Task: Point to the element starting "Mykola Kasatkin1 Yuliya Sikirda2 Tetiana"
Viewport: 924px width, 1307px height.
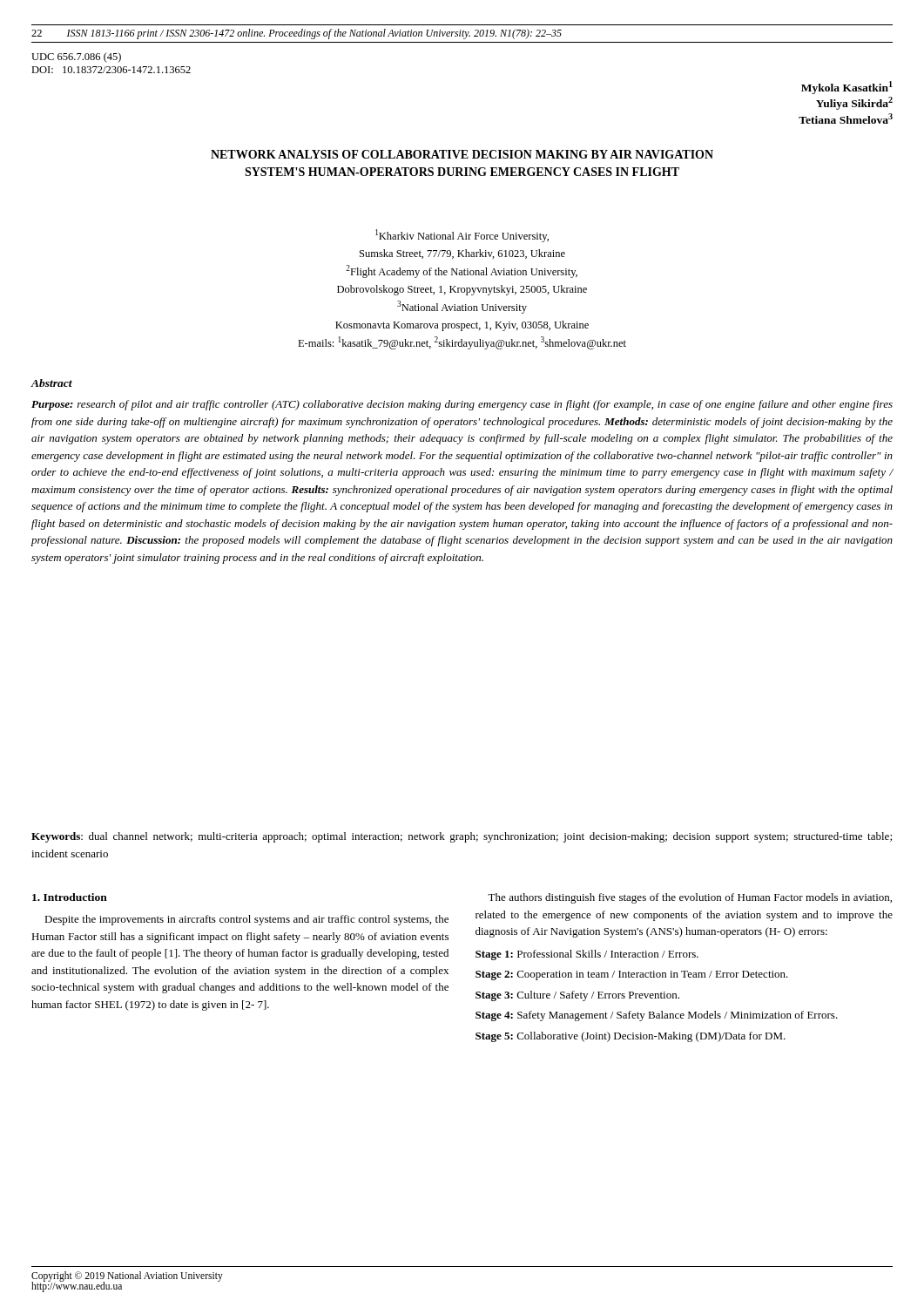Action: (846, 102)
